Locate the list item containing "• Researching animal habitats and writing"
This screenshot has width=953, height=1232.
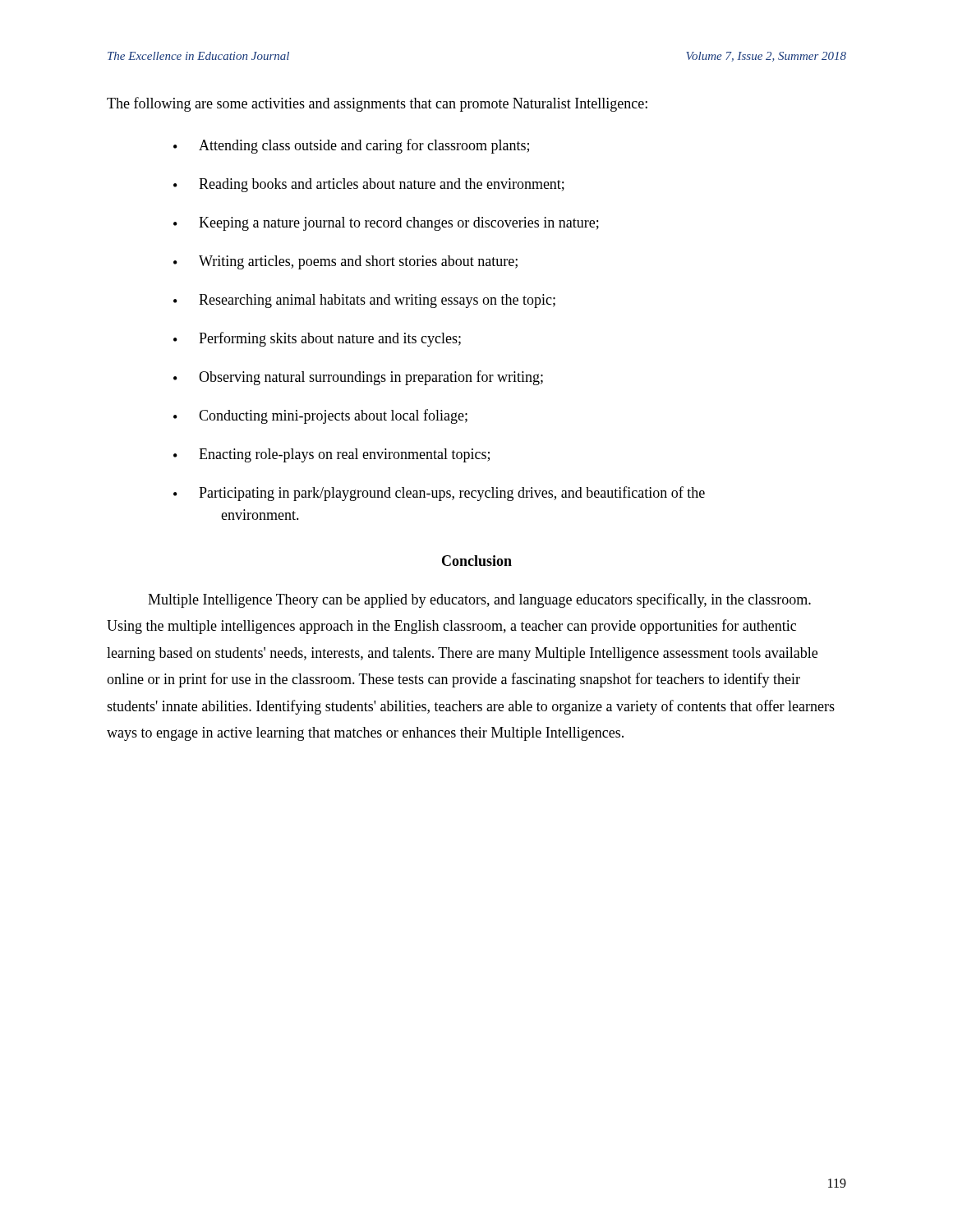(364, 301)
